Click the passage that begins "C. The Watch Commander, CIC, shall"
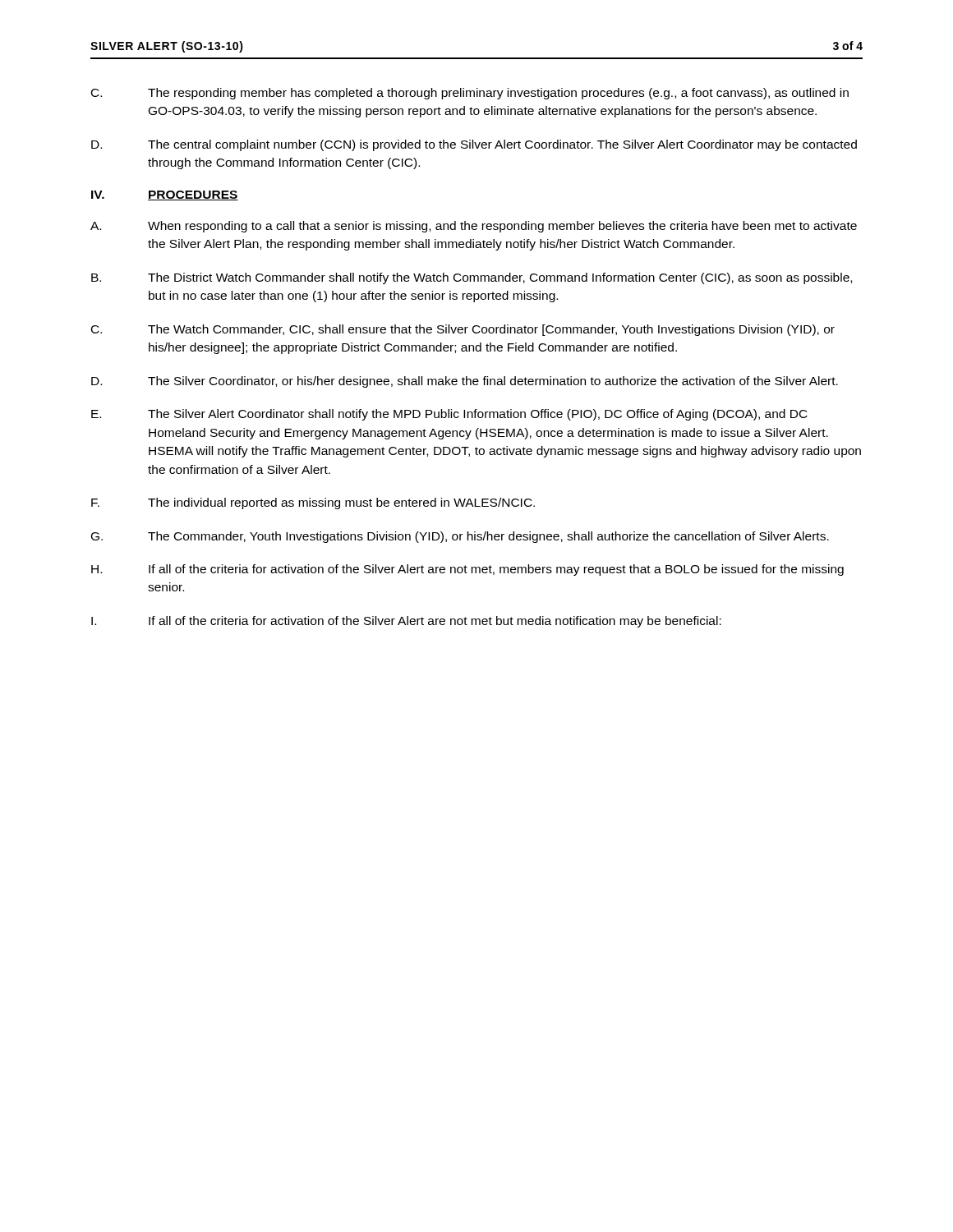Image resolution: width=953 pixels, height=1232 pixels. (x=476, y=339)
